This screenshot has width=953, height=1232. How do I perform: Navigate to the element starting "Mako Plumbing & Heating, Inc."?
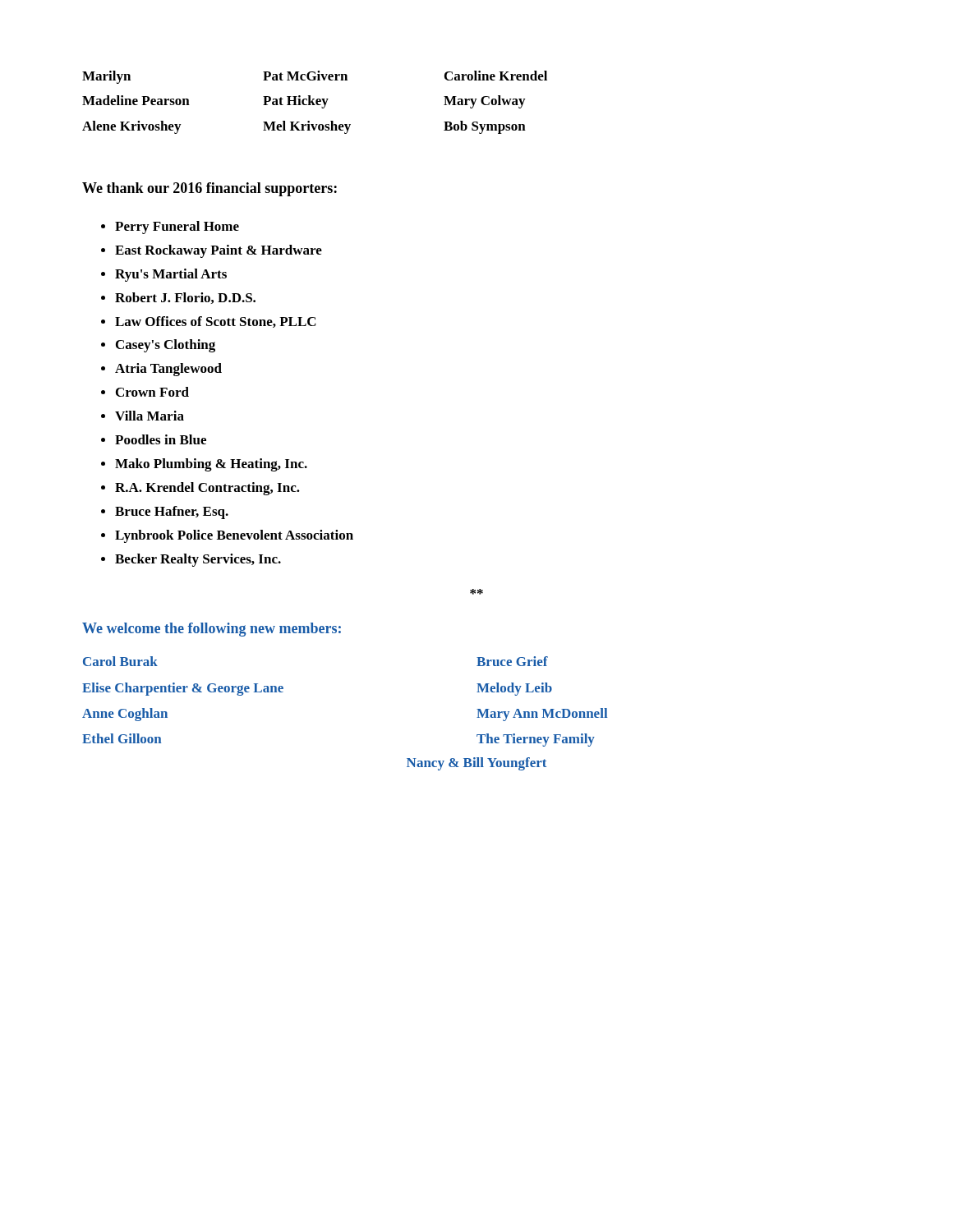pos(211,465)
